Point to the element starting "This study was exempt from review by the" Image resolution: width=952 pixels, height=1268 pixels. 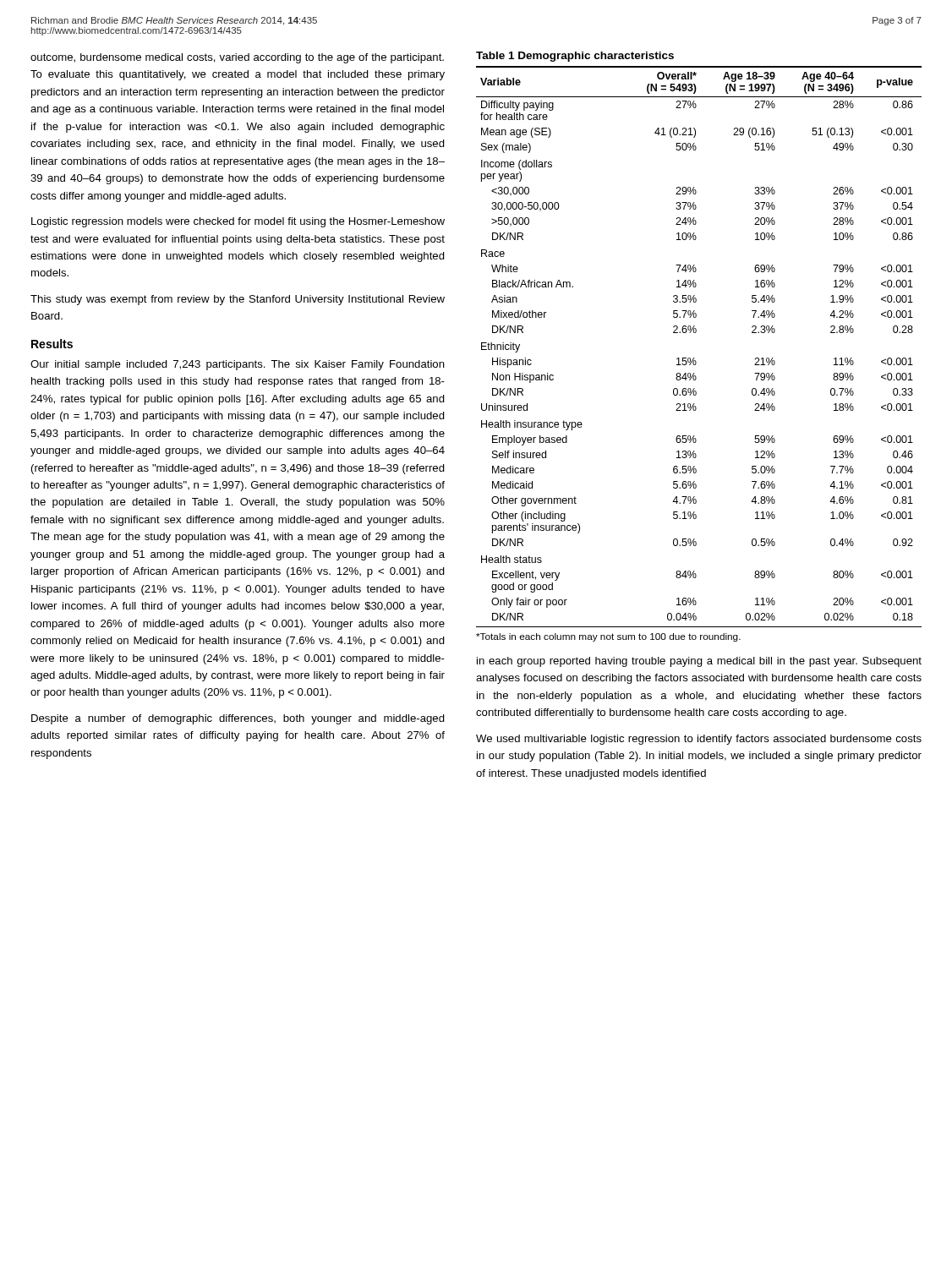pyautogui.click(x=238, y=307)
